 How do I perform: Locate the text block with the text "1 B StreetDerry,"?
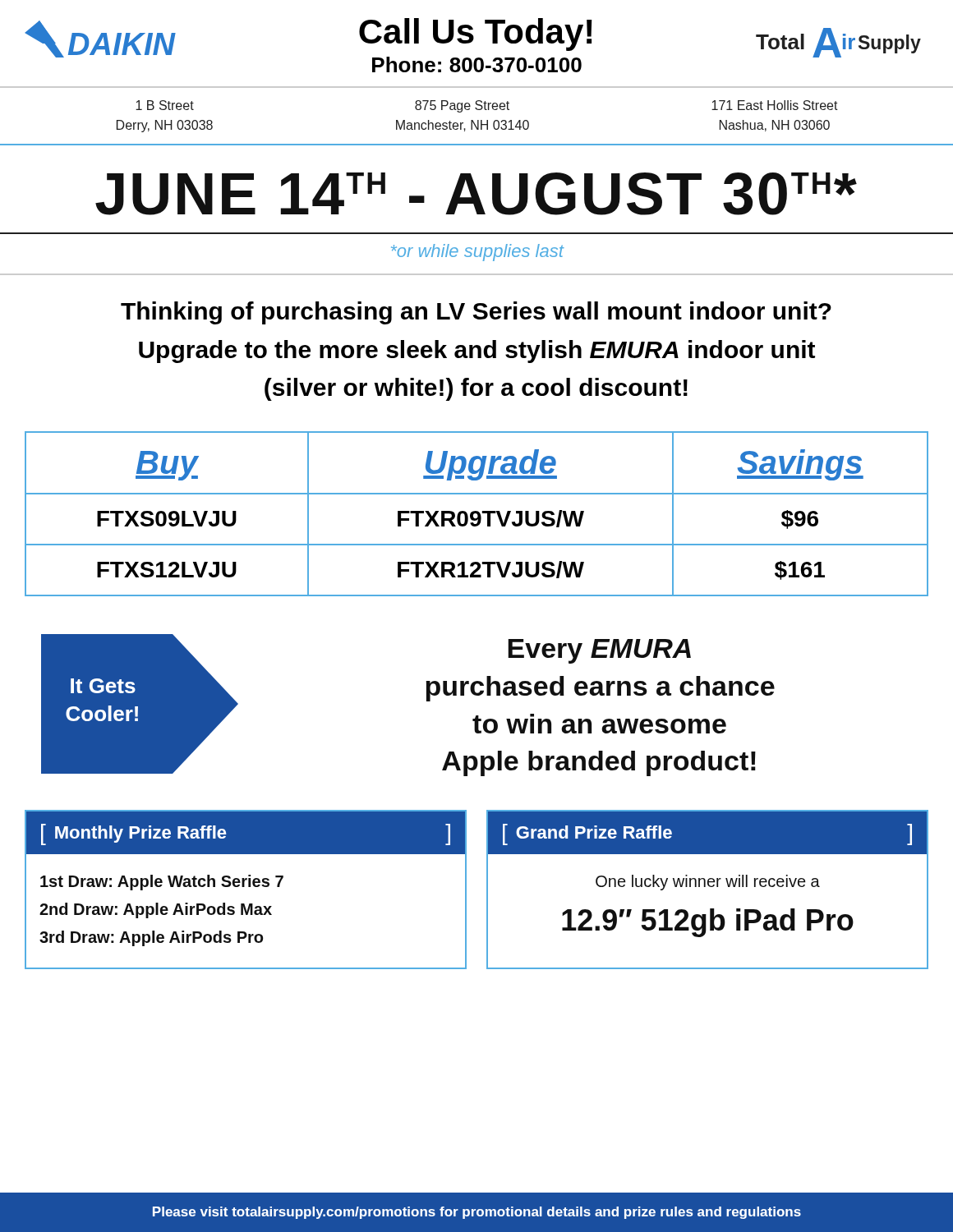click(164, 115)
